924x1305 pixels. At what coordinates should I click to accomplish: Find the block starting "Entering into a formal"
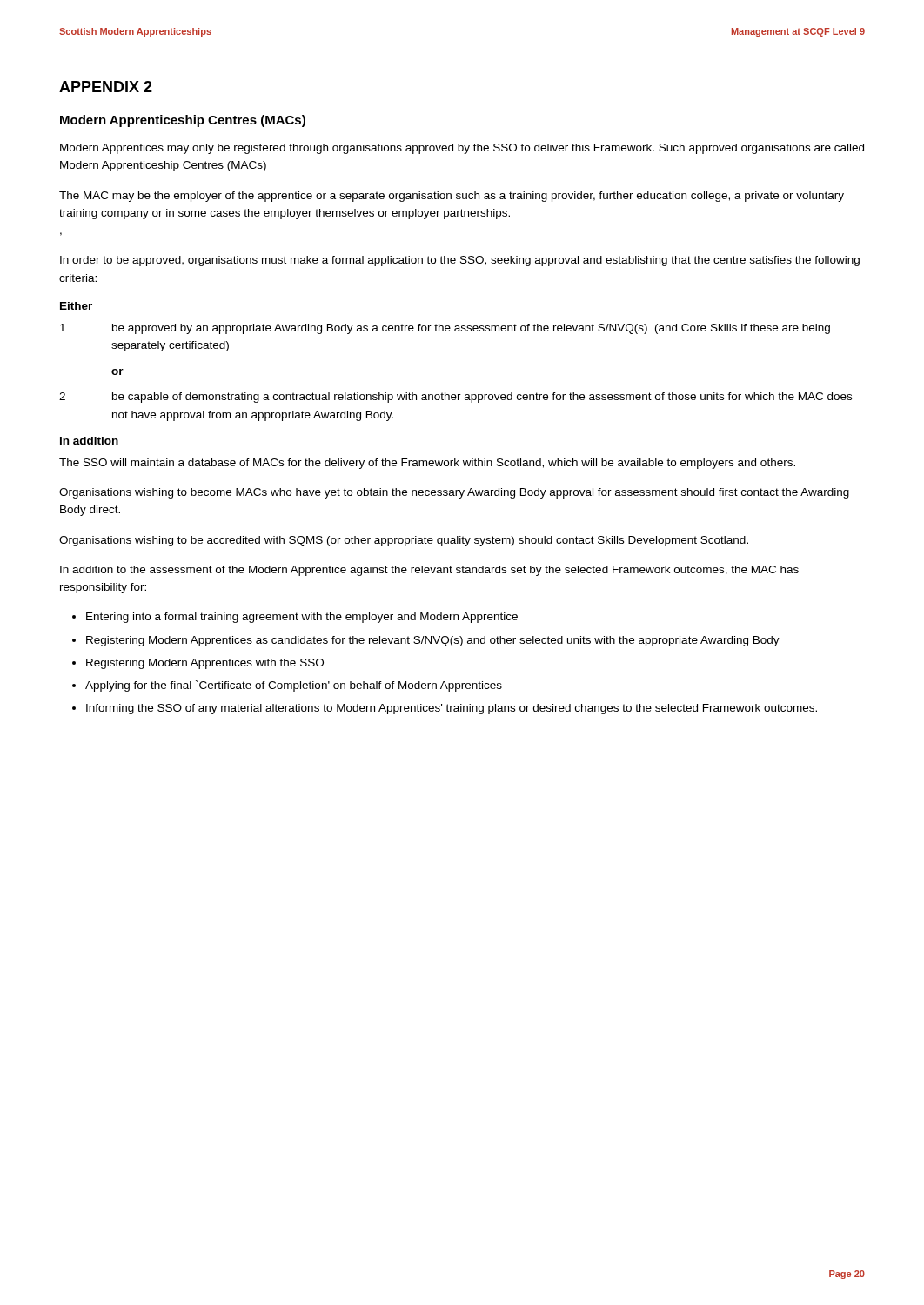point(302,617)
